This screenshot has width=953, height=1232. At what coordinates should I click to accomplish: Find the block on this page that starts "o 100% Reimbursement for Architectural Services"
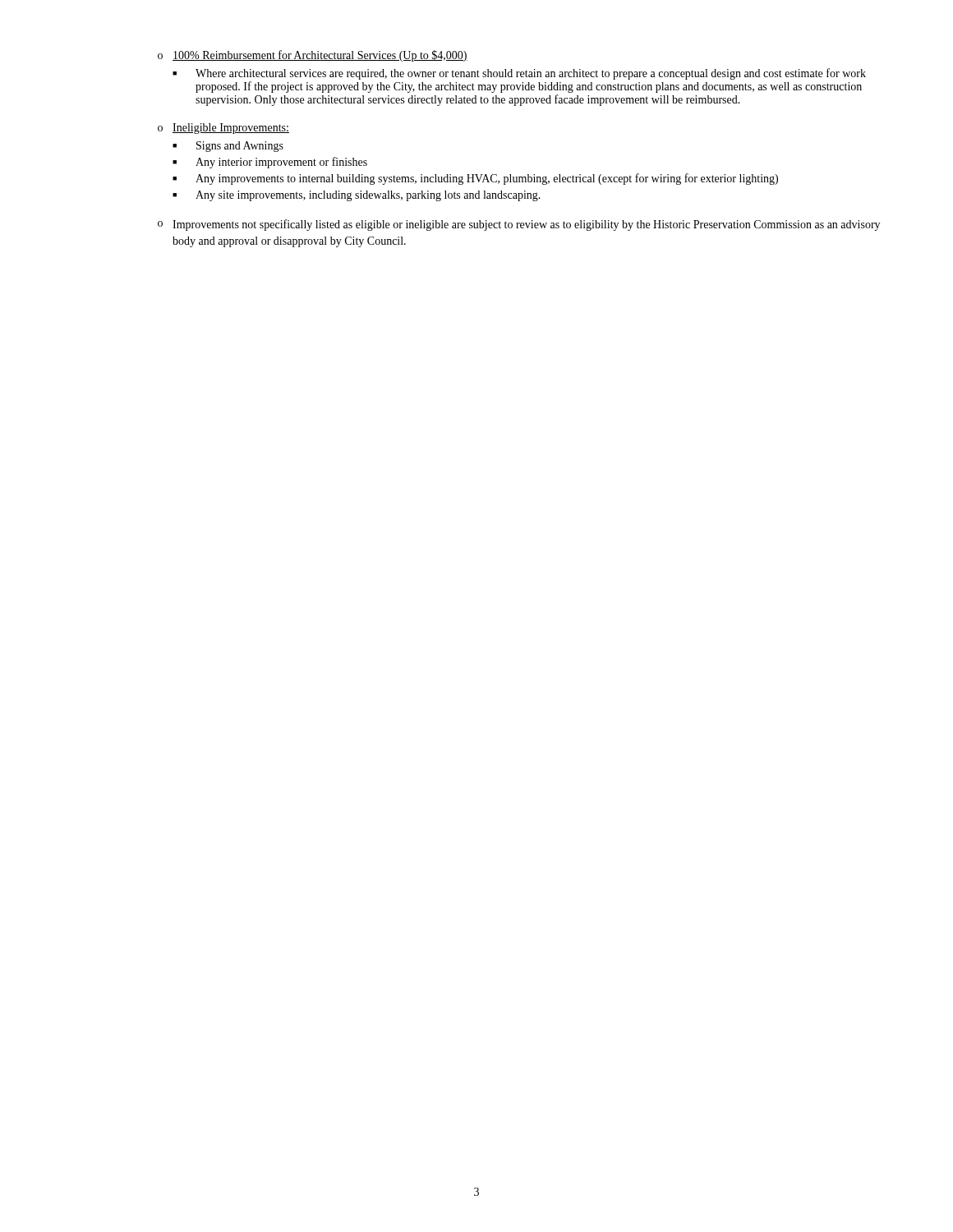pyautogui.click(x=518, y=80)
